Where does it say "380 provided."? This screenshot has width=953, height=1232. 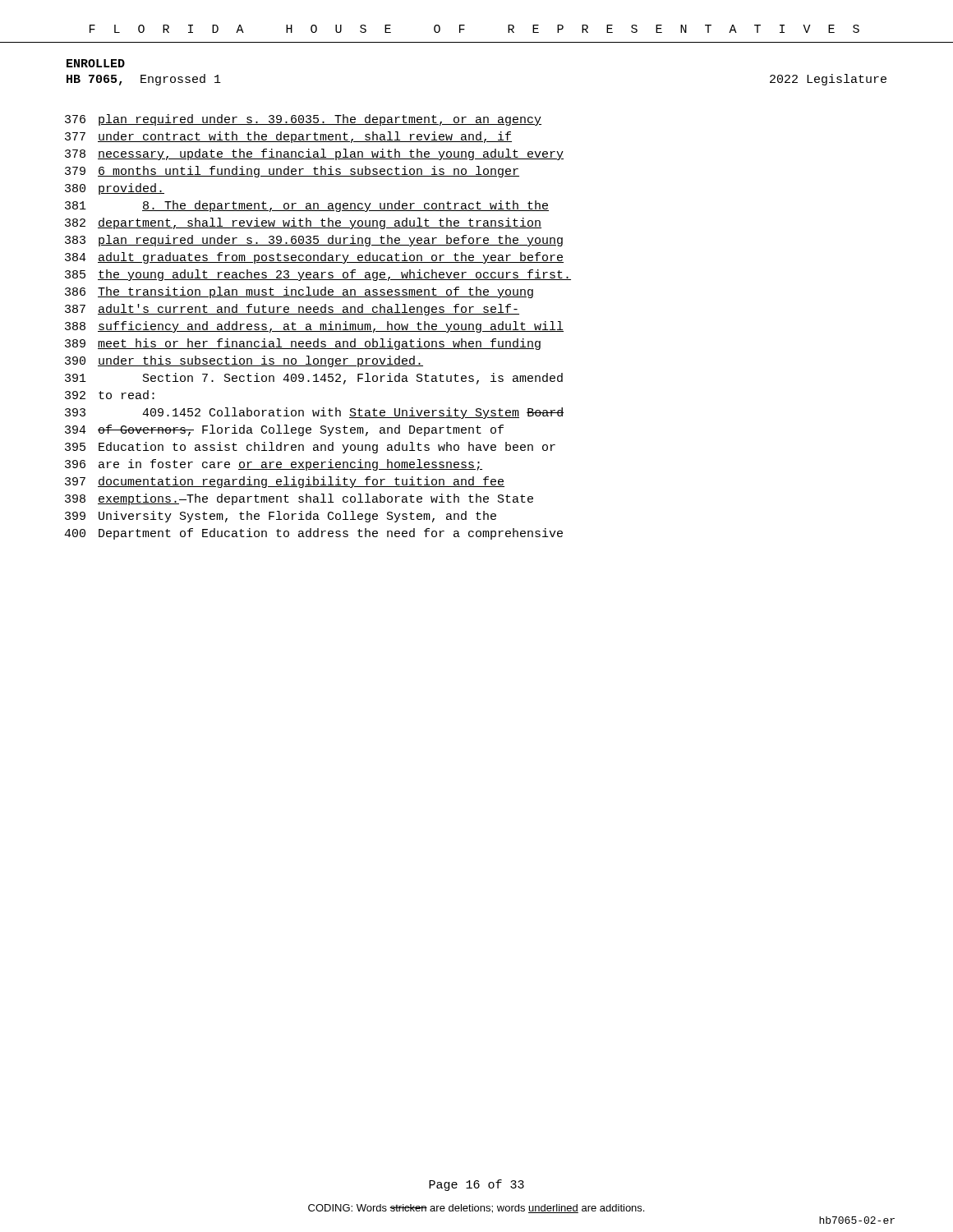coord(115,189)
